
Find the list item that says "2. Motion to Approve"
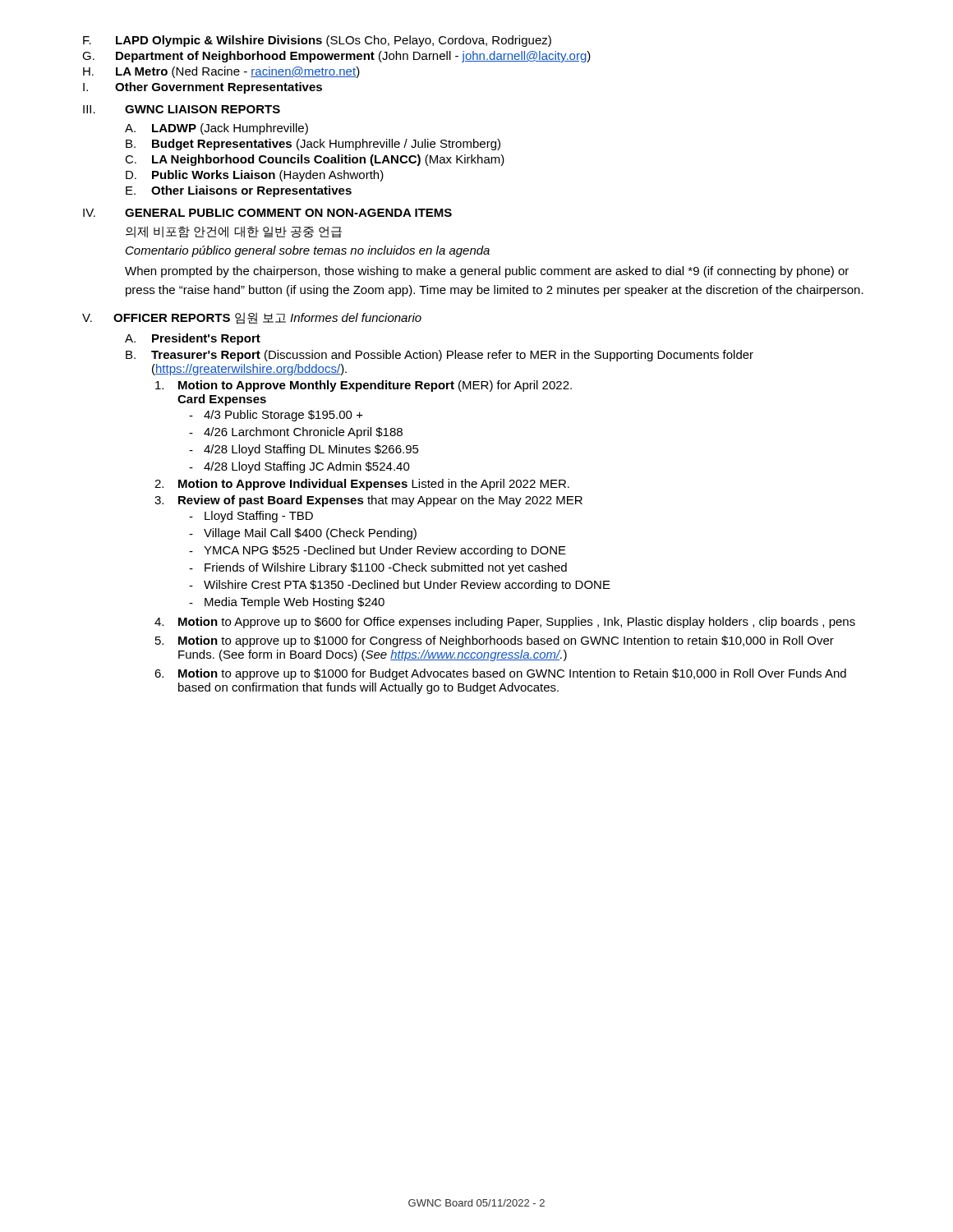362,483
